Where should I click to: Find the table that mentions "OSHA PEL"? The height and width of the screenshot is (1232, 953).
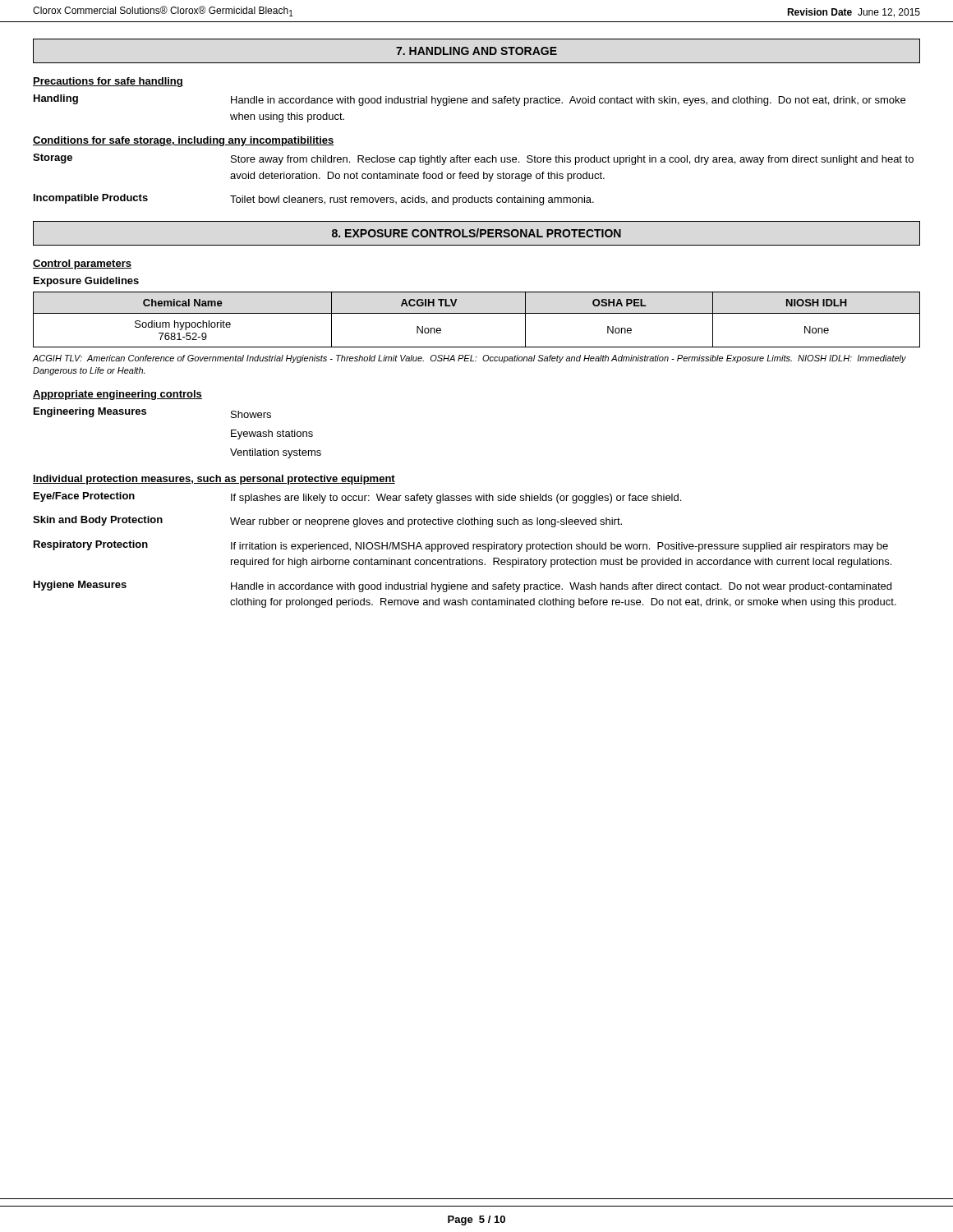coord(476,319)
